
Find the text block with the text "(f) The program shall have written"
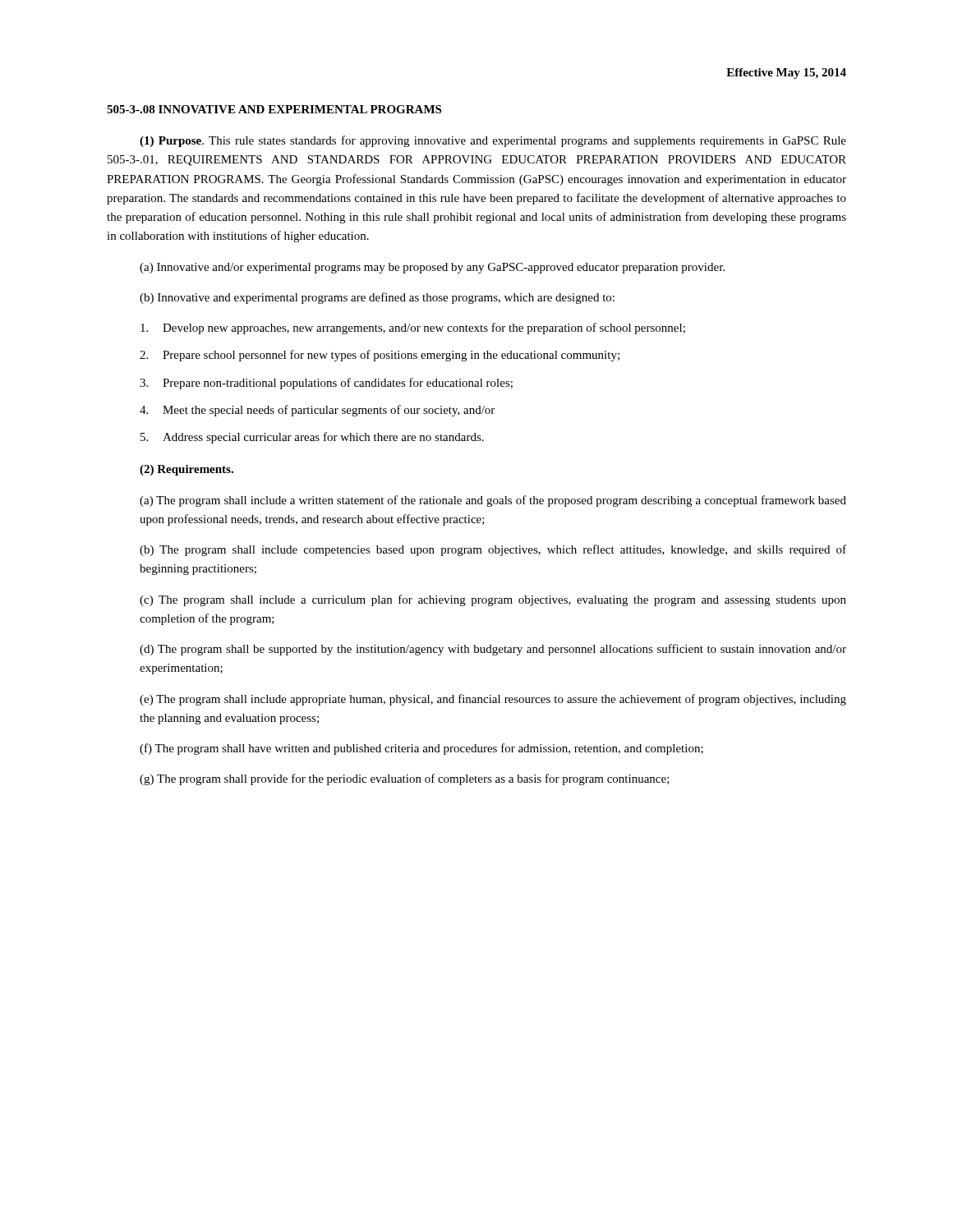[422, 748]
